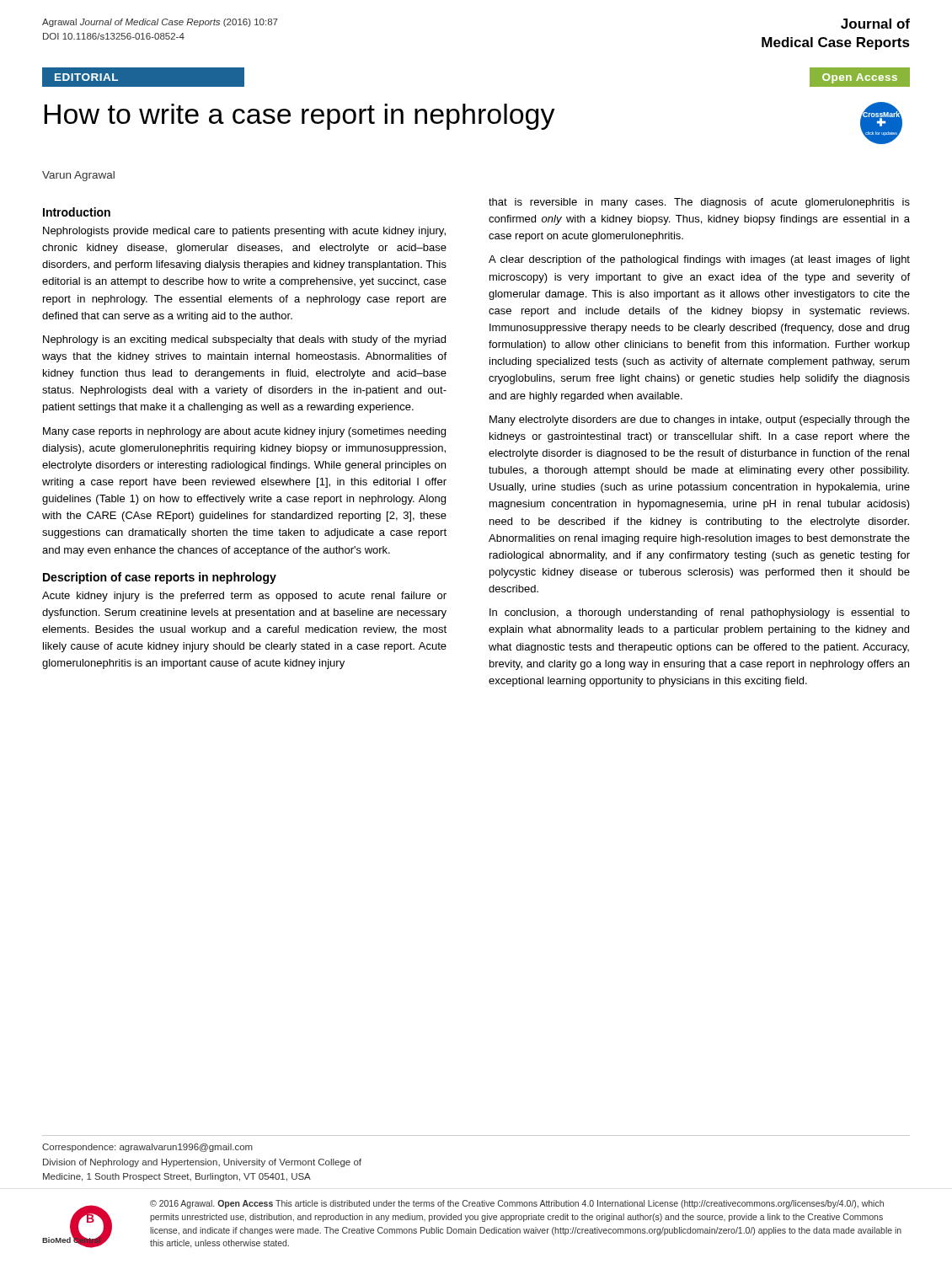Image resolution: width=952 pixels, height=1264 pixels.
Task: Locate the text block with the text "Nephrologists provide medical care to patients presenting"
Action: pos(244,273)
